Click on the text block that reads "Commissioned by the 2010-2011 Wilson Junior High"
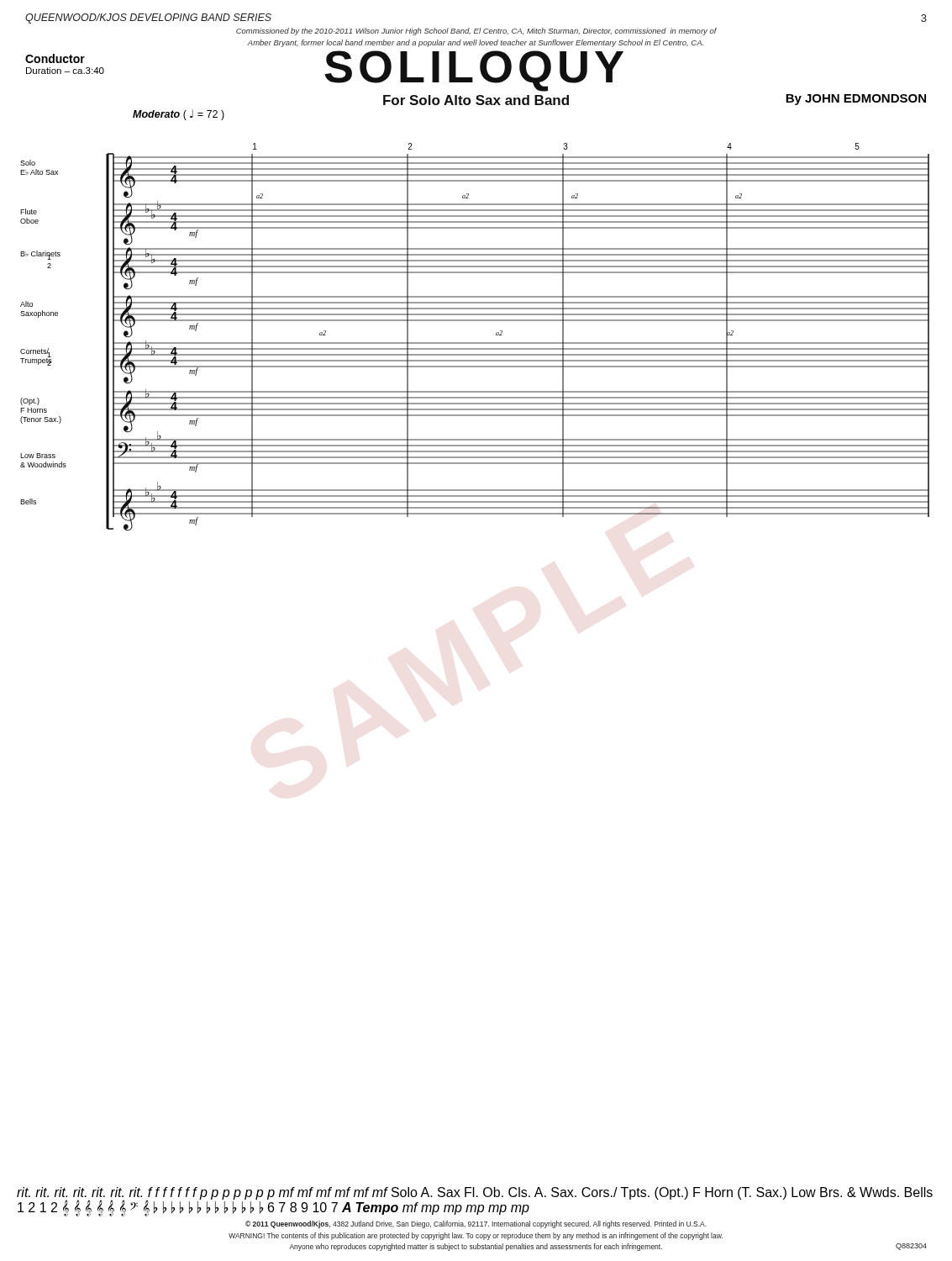 coord(476,37)
